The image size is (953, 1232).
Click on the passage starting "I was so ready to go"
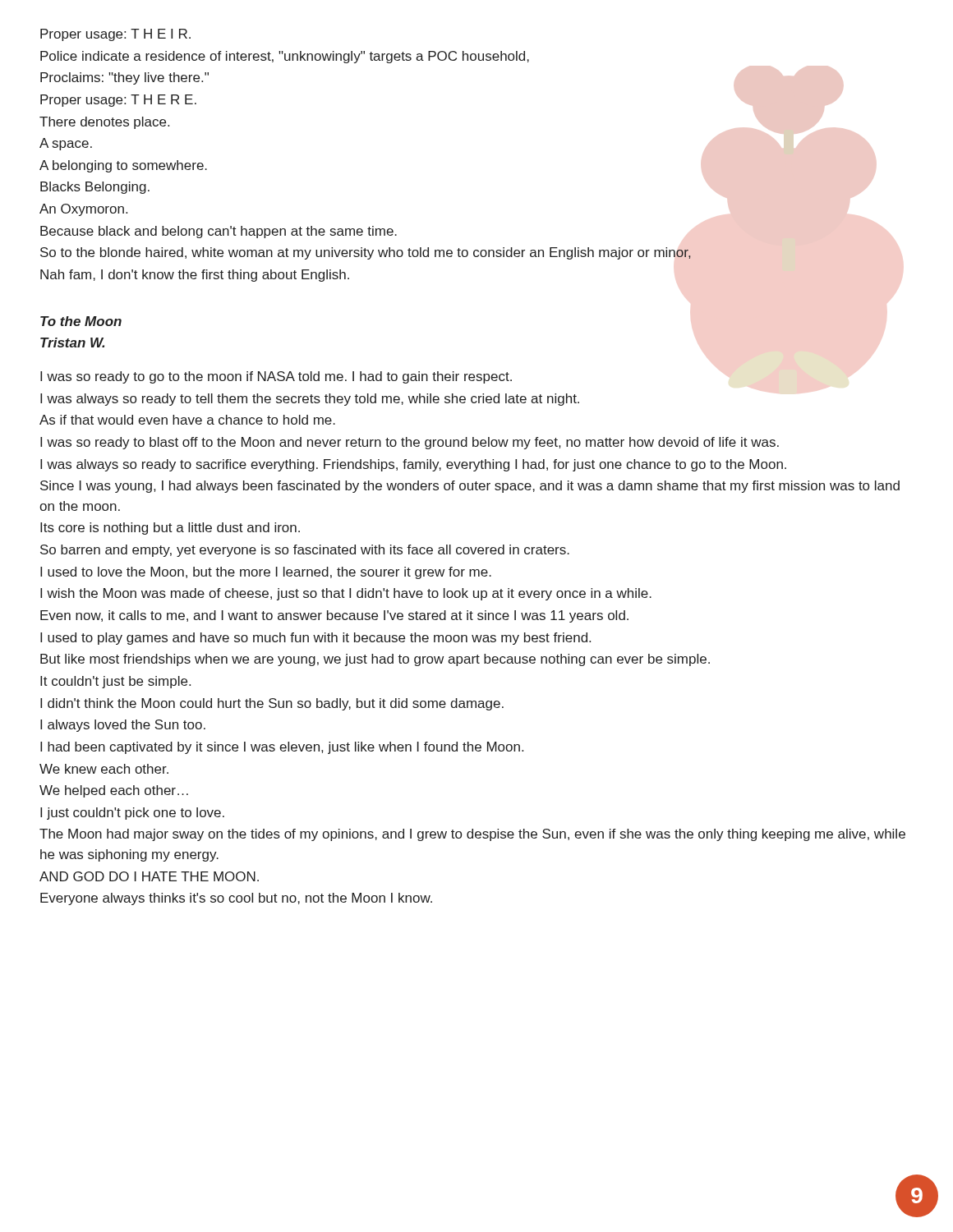pyautogui.click(x=476, y=377)
